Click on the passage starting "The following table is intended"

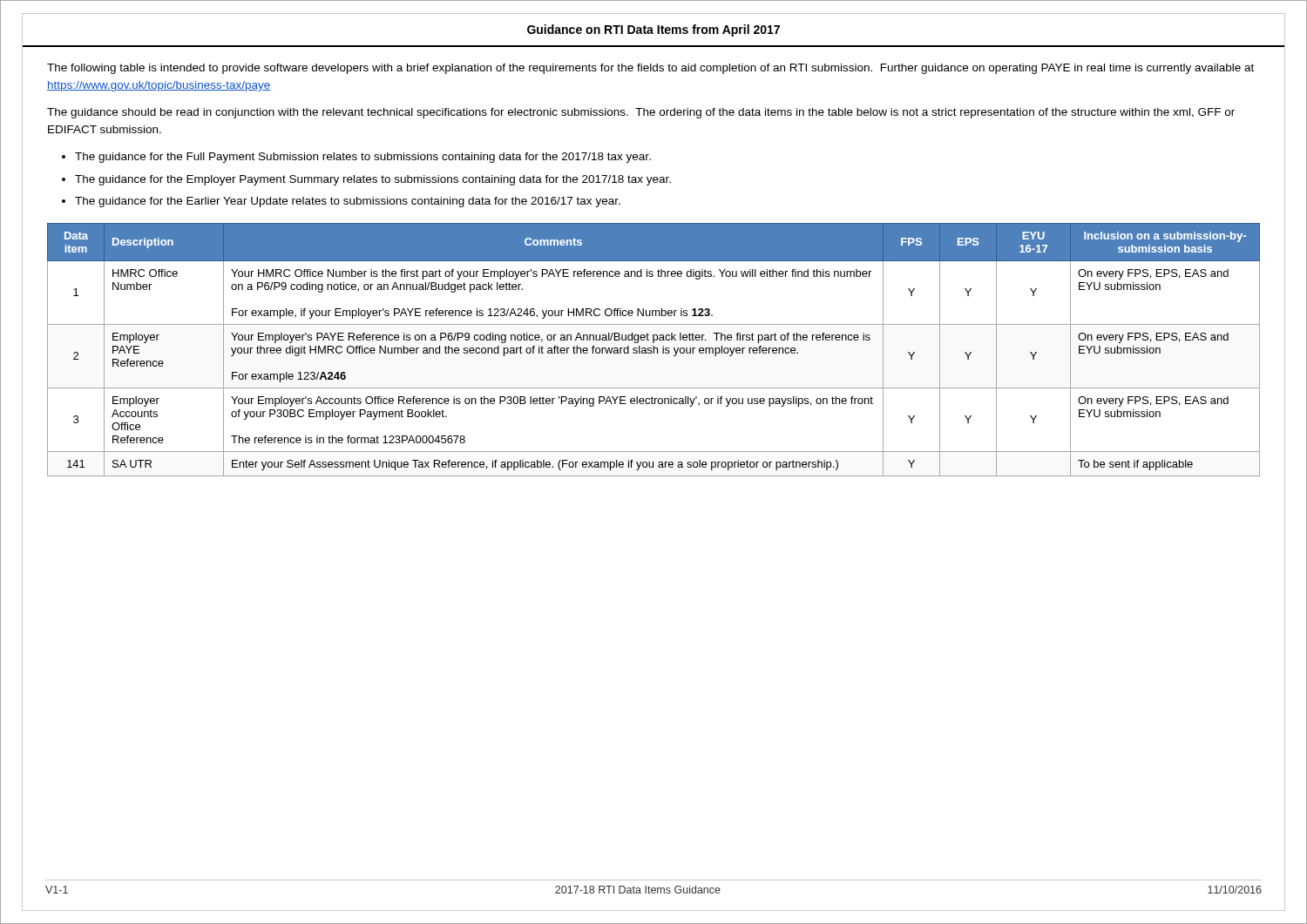(651, 76)
